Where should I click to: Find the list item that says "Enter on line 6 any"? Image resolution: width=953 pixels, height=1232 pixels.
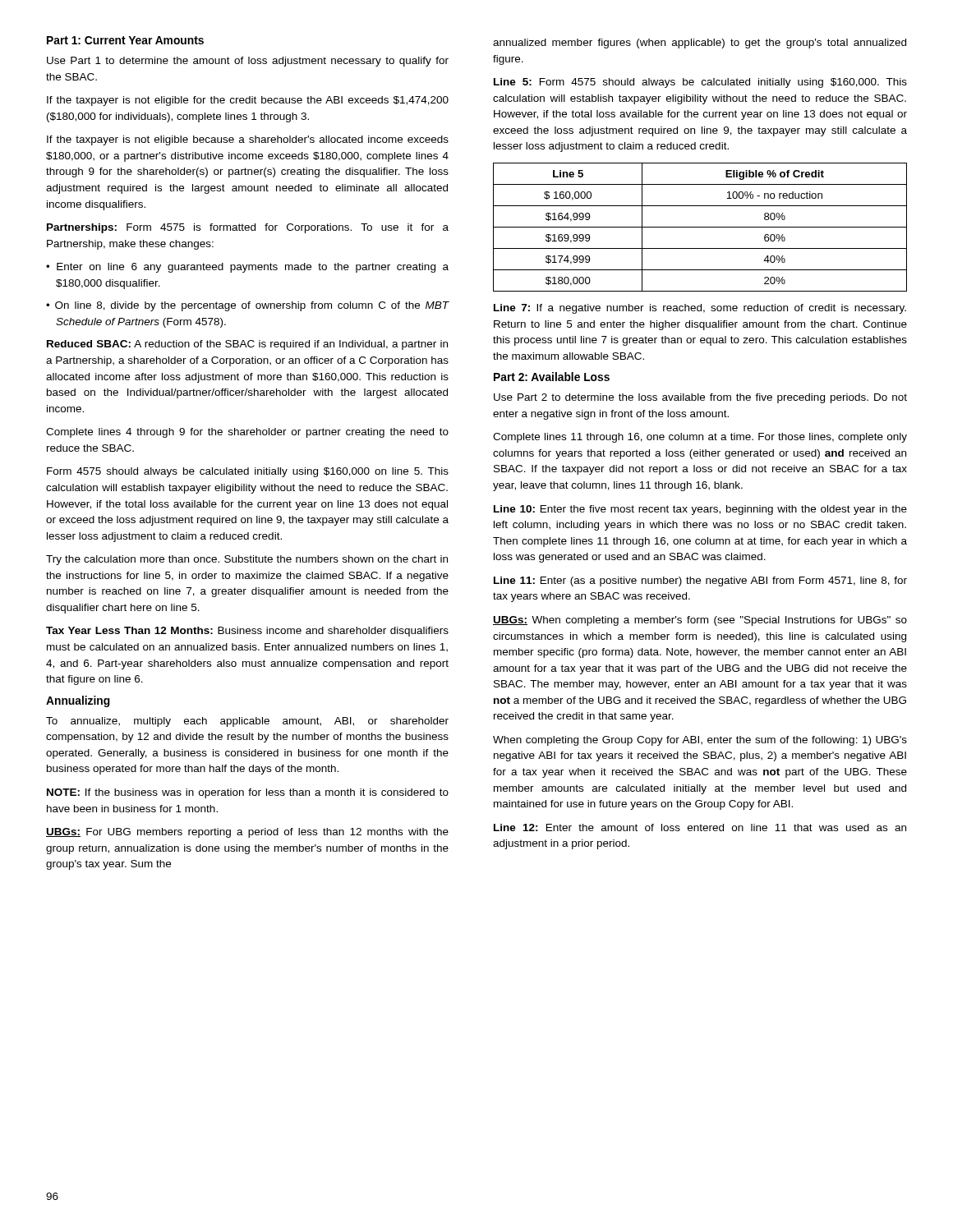[252, 275]
